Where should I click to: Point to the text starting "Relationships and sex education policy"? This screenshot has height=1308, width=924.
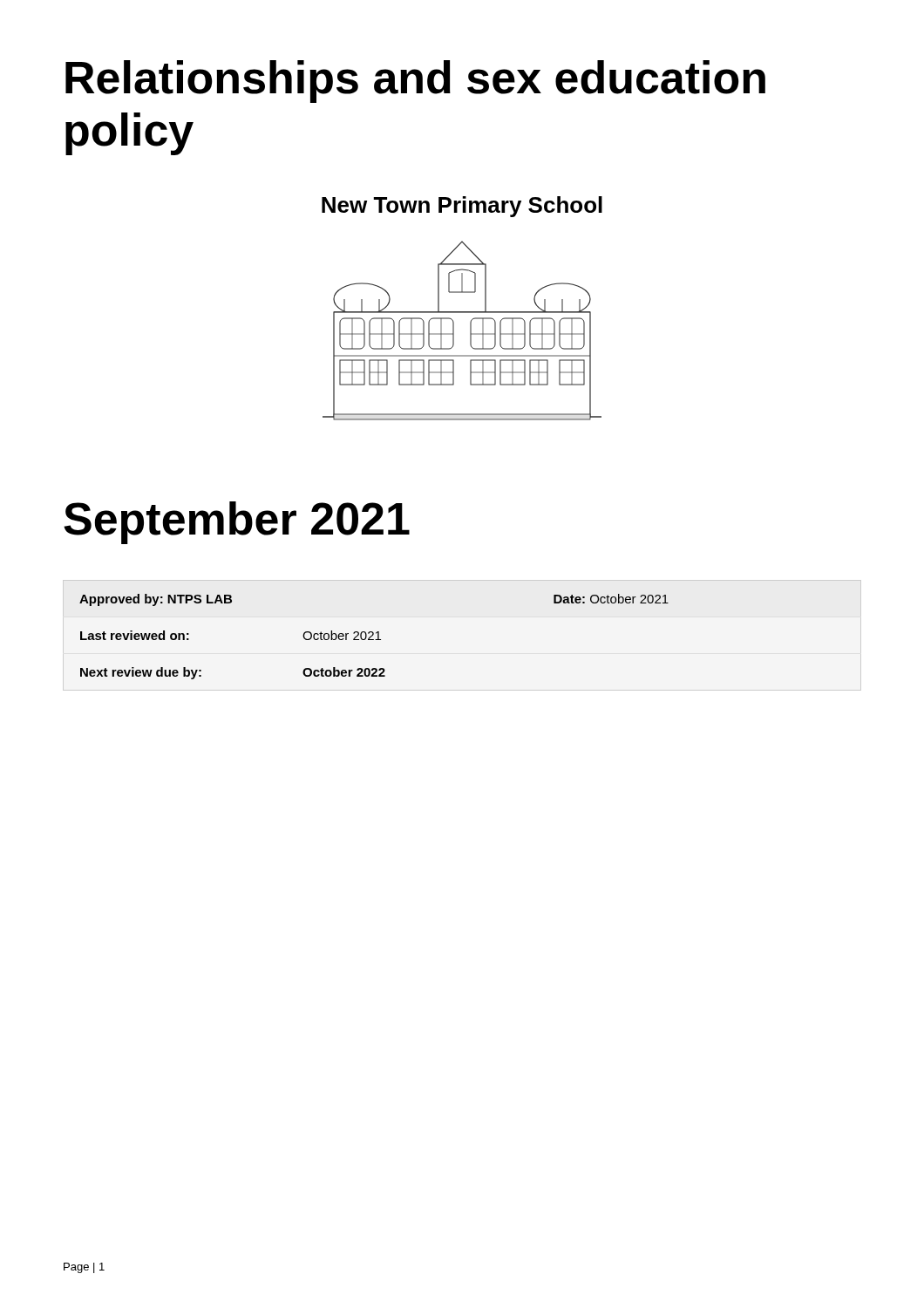click(x=462, y=104)
